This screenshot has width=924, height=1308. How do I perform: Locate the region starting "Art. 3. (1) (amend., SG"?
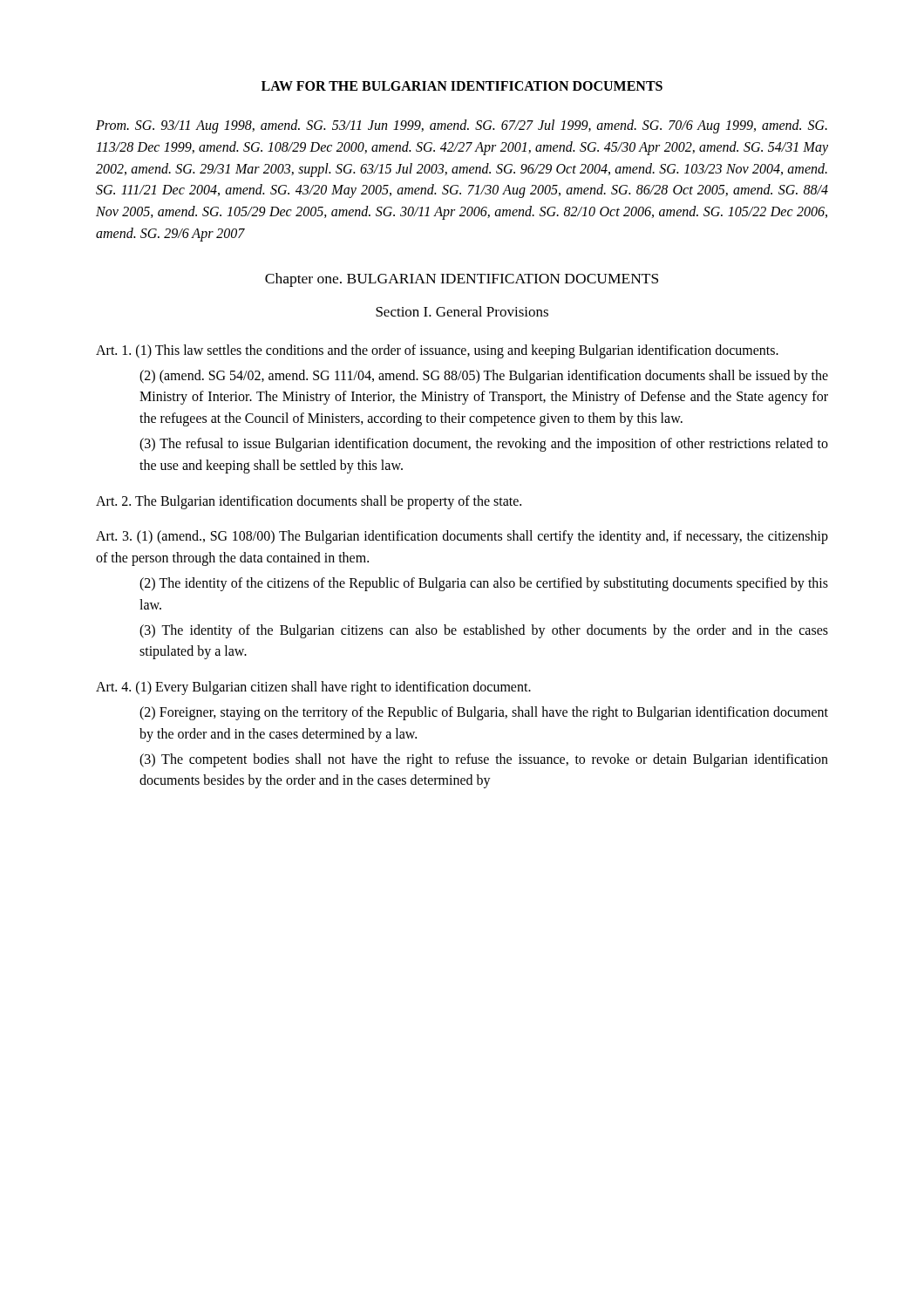[x=462, y=594]
